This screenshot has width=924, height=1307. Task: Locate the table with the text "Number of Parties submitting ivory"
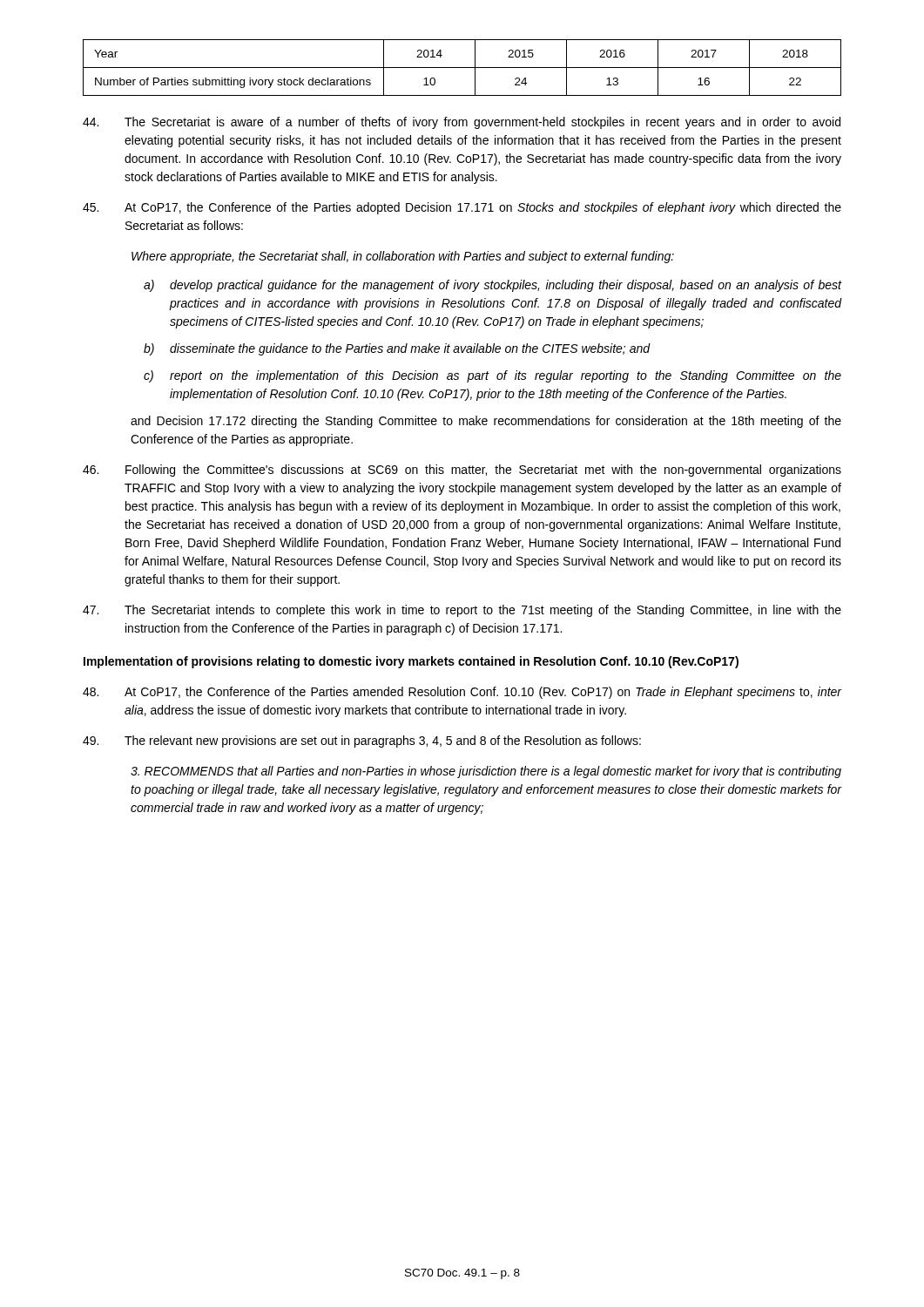pyautogui.click(x=462, y=68)
